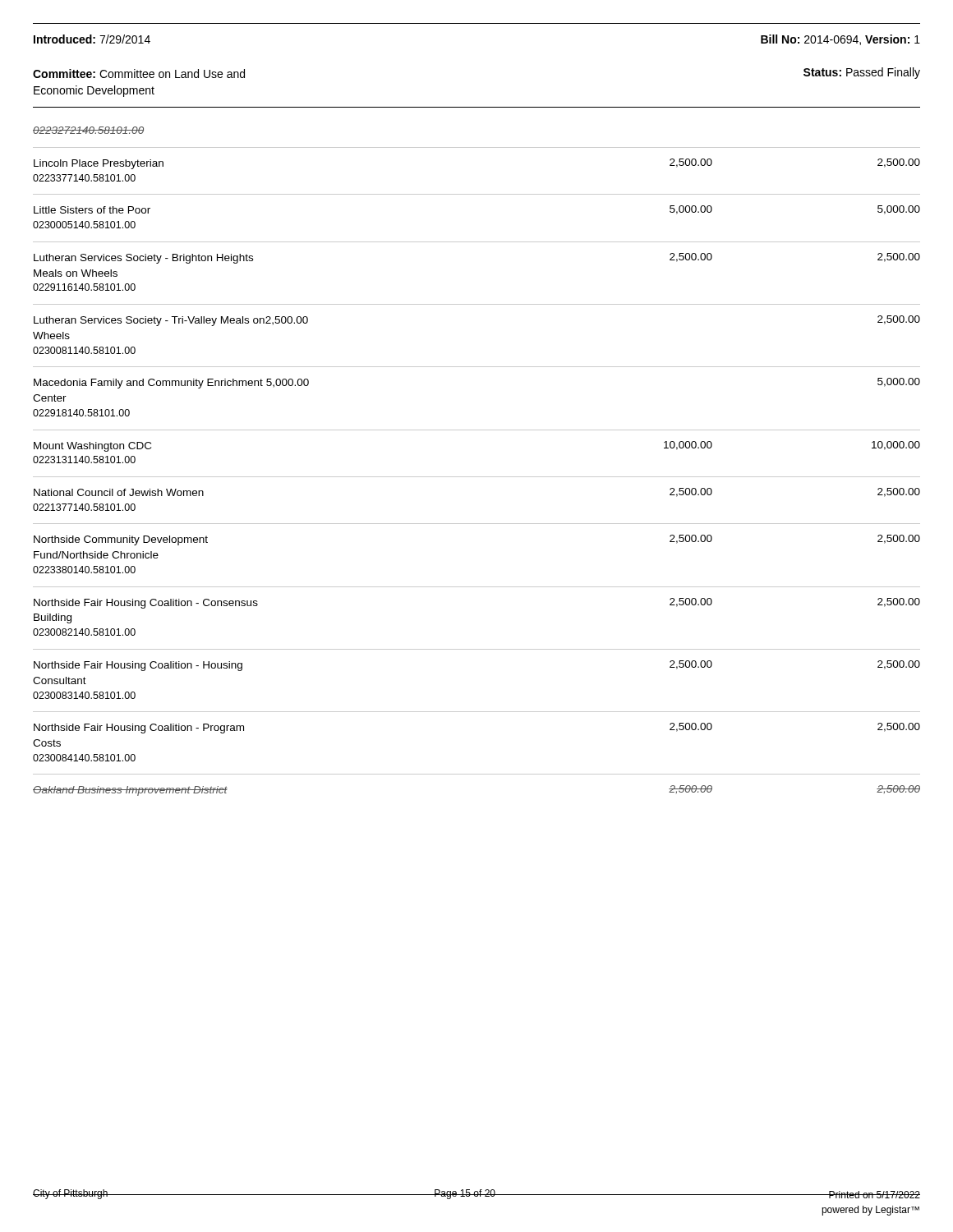Select the passage starting "Mount Washington CDC 0223131140.58101.00 10,000.00 10,000.00"
953x1232 pixels.
90,446
